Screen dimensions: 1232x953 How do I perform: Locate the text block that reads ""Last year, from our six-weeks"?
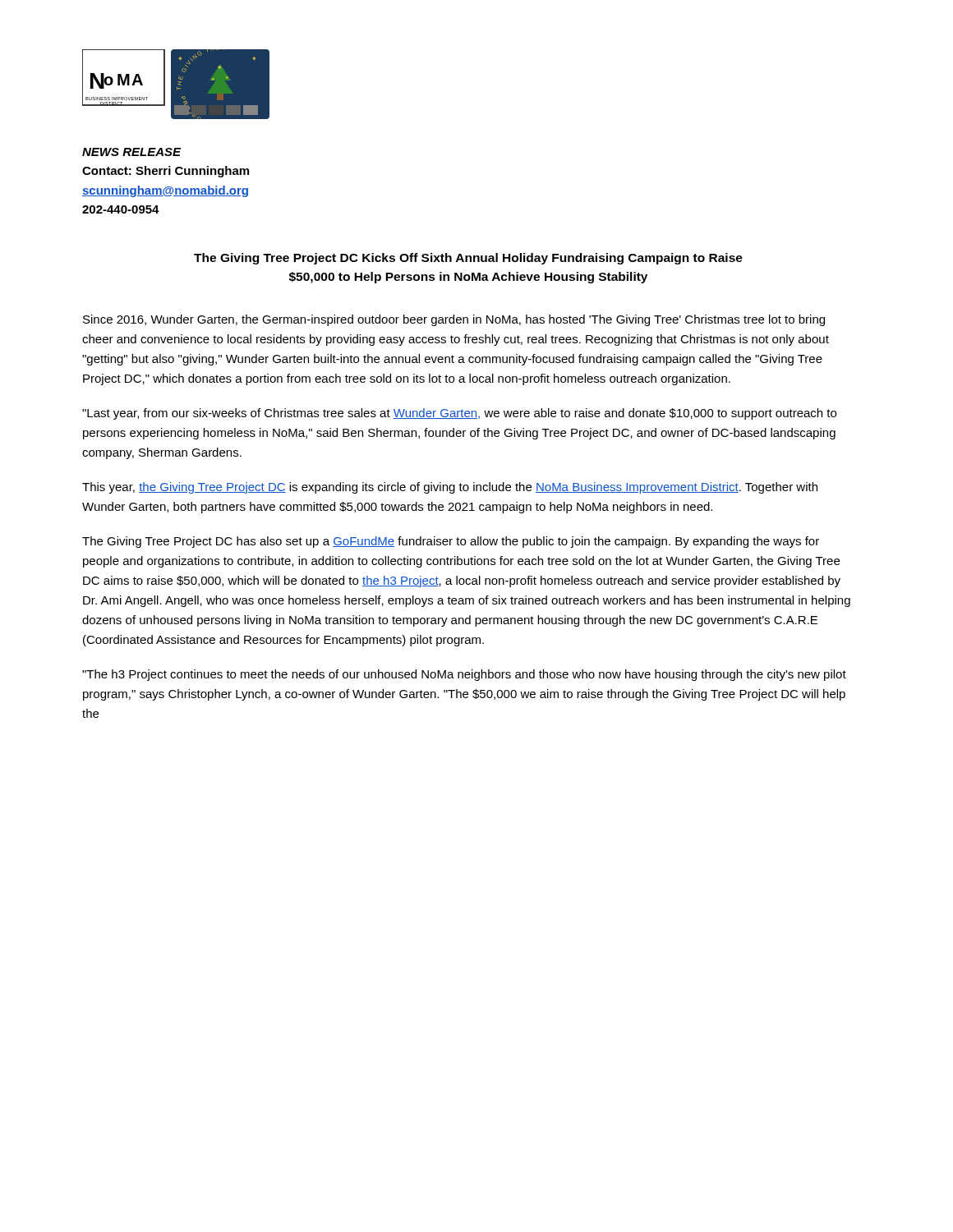pyautogui.click(x=460, y=432)
